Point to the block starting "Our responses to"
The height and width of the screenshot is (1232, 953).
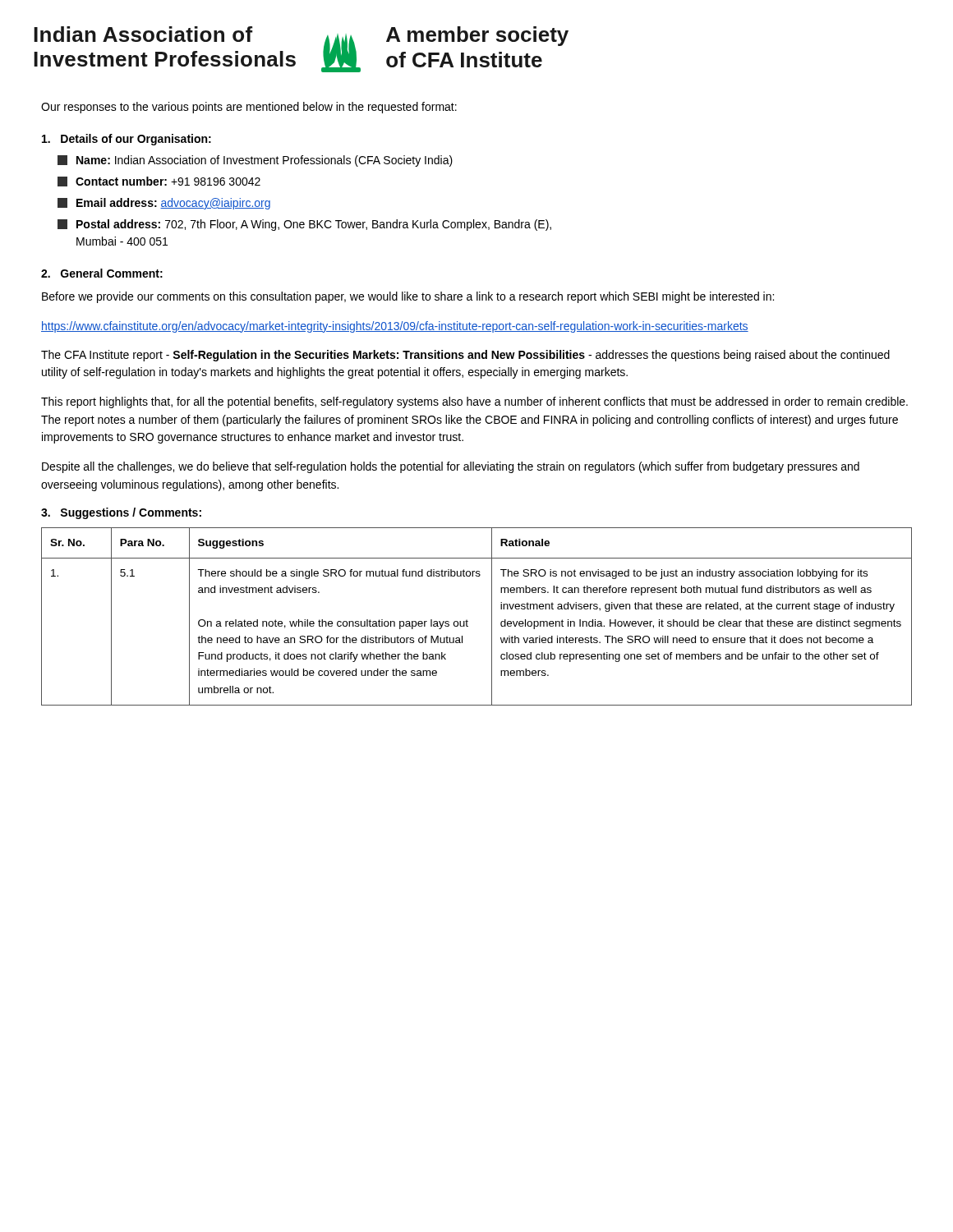click(249, 107)
